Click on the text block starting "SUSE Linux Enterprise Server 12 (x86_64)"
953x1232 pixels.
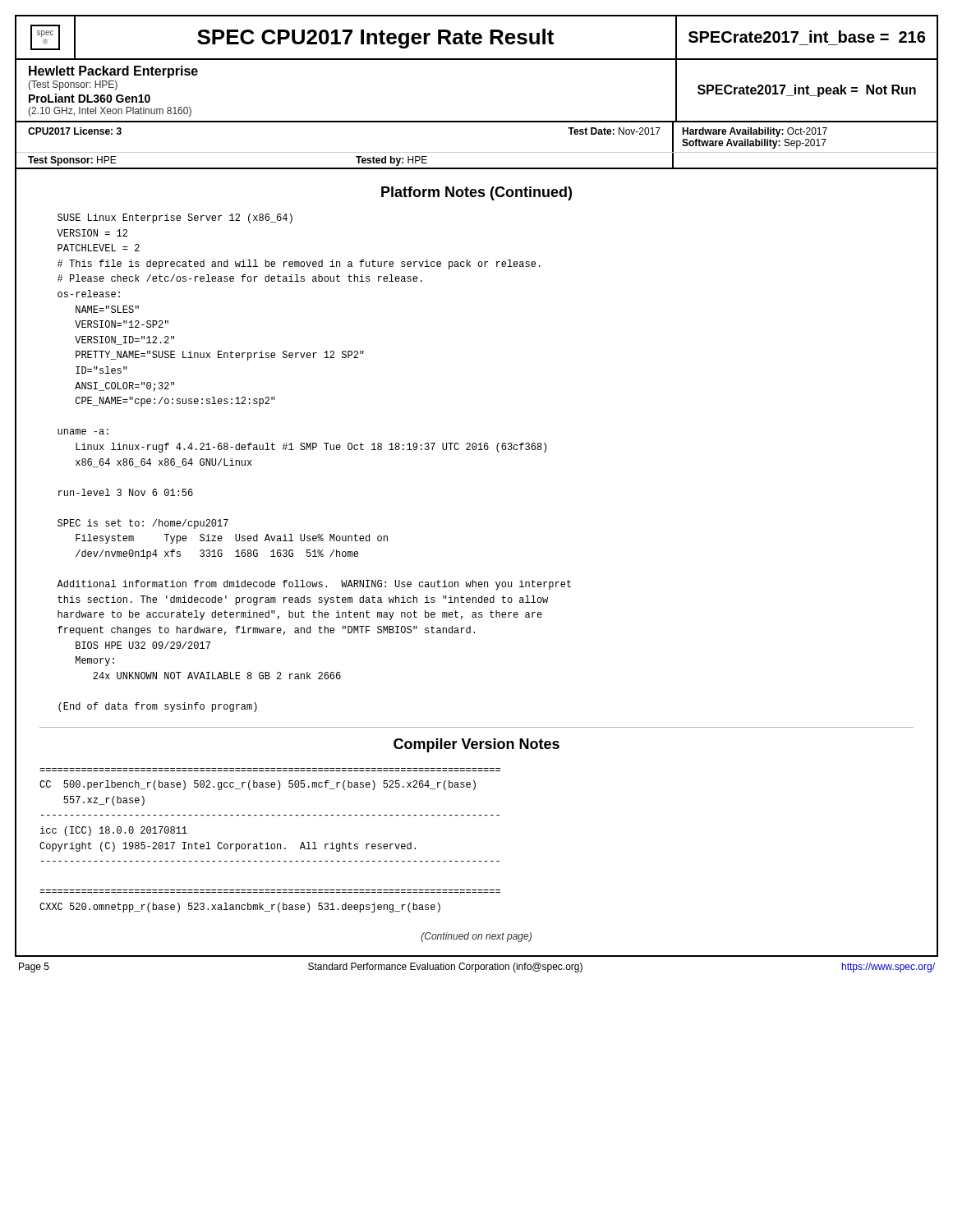pyautogui.click(x=175, y=218)
